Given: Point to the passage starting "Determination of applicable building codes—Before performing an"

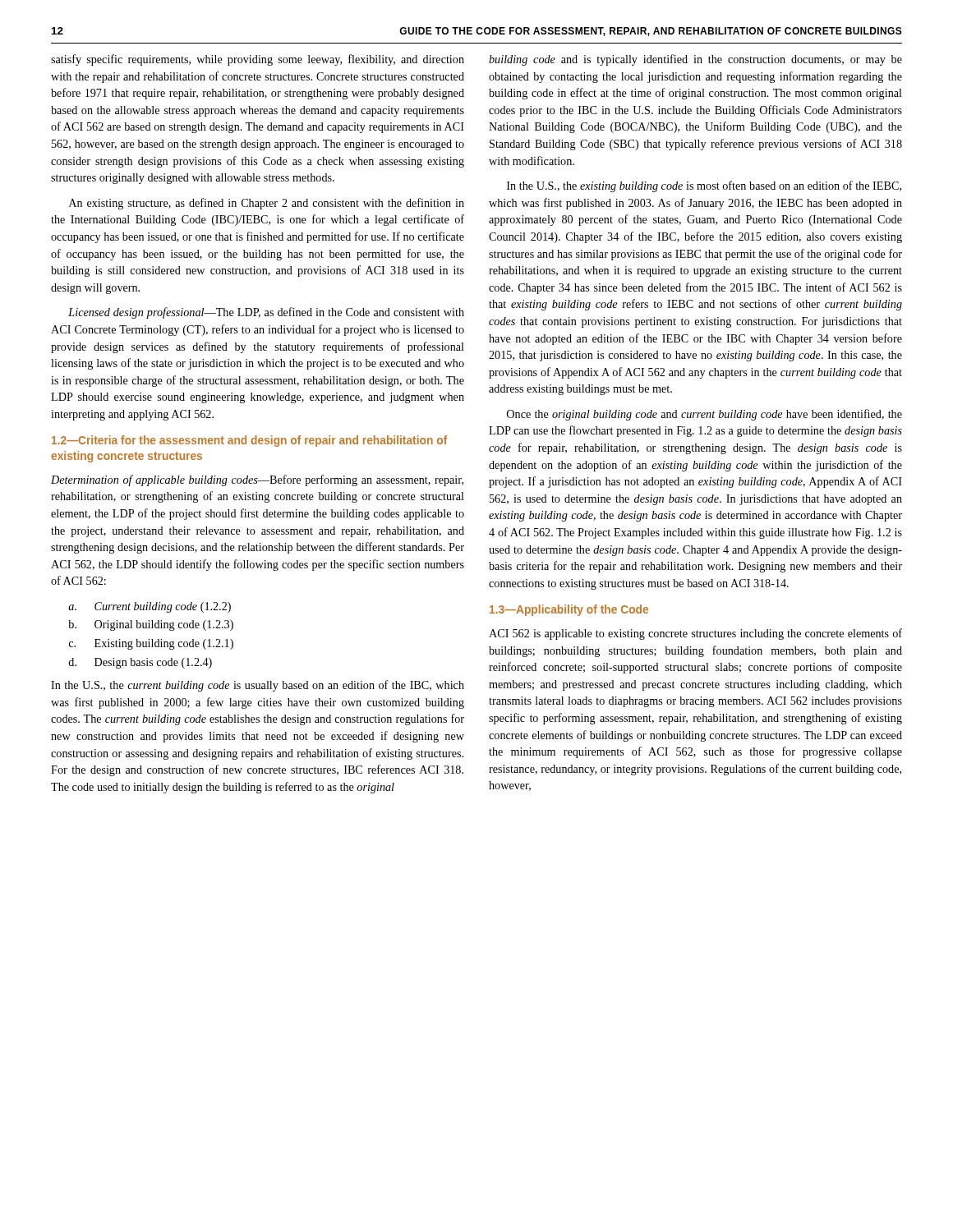Looking at the screenshot, I should pyautogui.click(x=258, y=530).
